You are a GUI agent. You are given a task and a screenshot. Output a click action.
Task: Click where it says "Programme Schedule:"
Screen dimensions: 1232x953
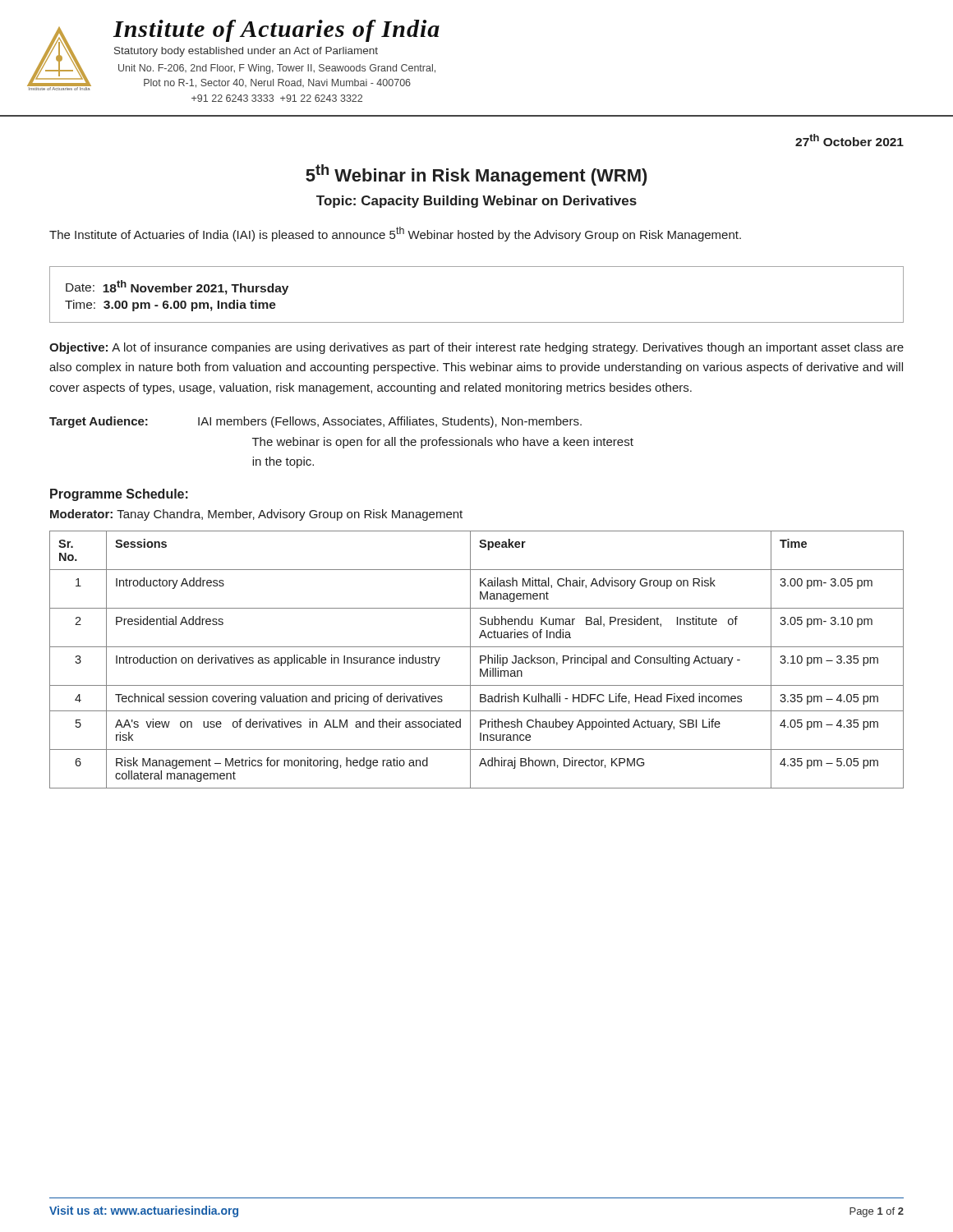(x=119, y=494)
